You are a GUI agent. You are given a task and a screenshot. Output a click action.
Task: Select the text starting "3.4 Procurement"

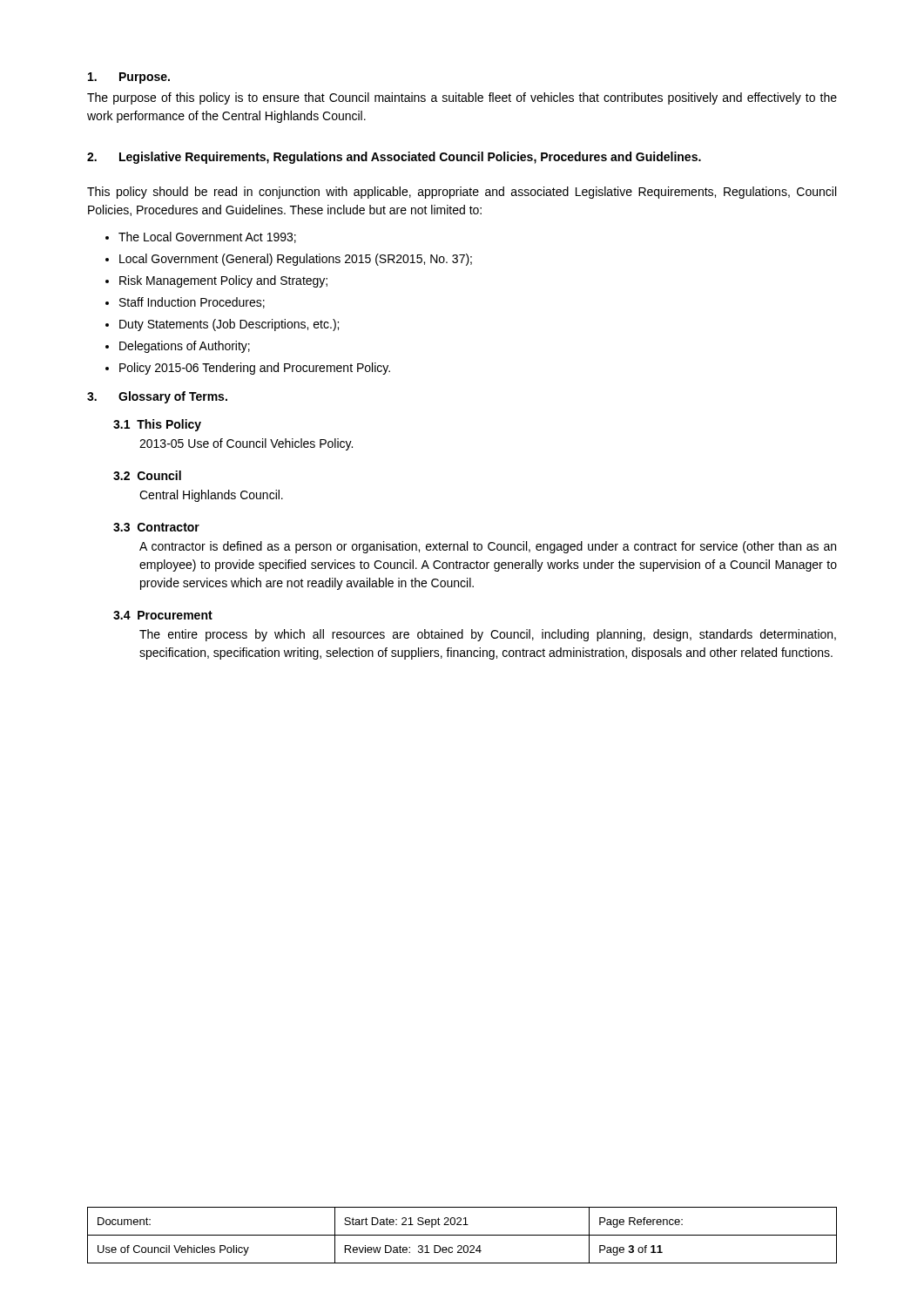tap(163, 615)
